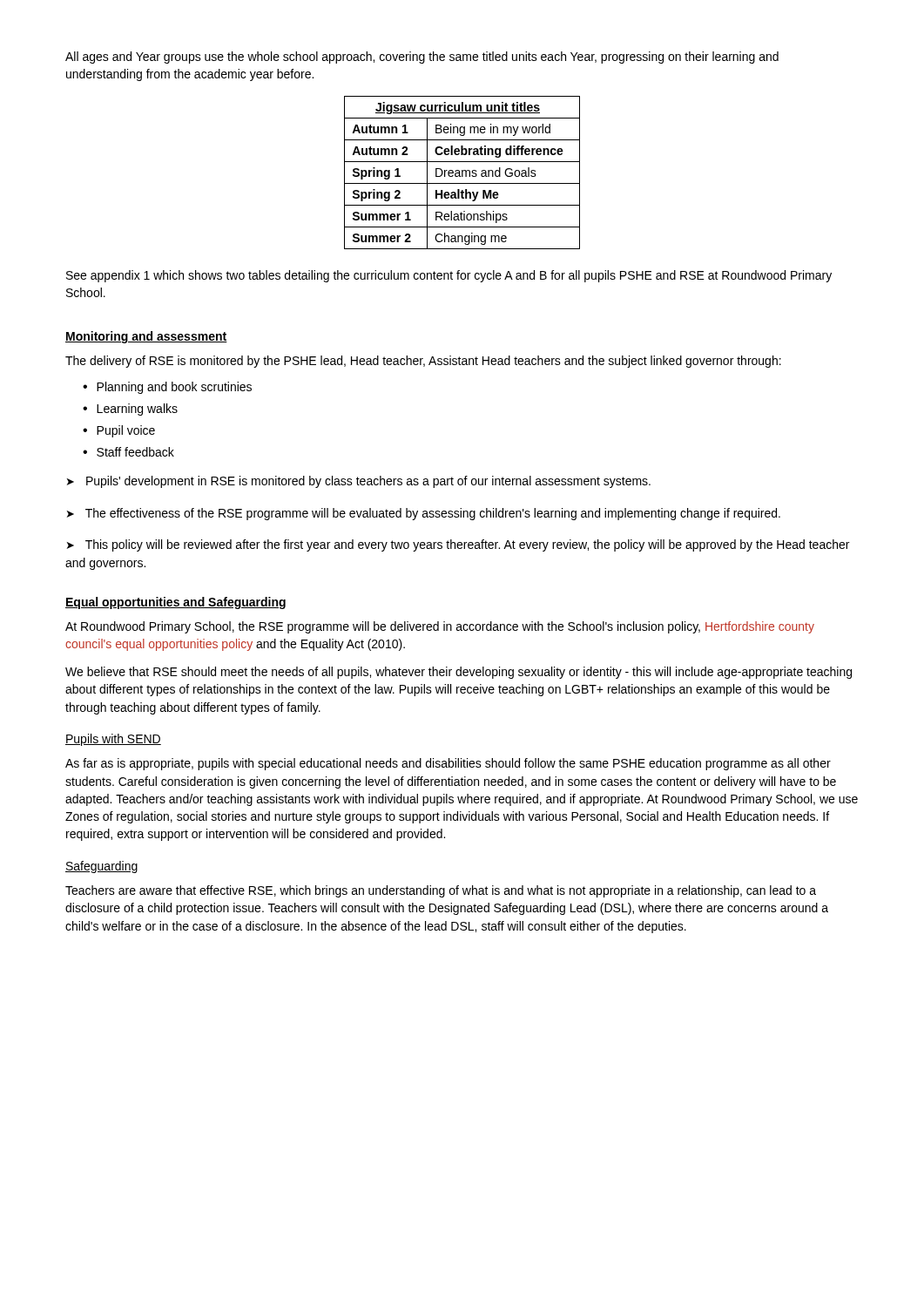The height and width of the screenshot is (1307, 924).
Task: Find "Equal opportunities and Safeguarding" on this page
Action: pos(176,602)
